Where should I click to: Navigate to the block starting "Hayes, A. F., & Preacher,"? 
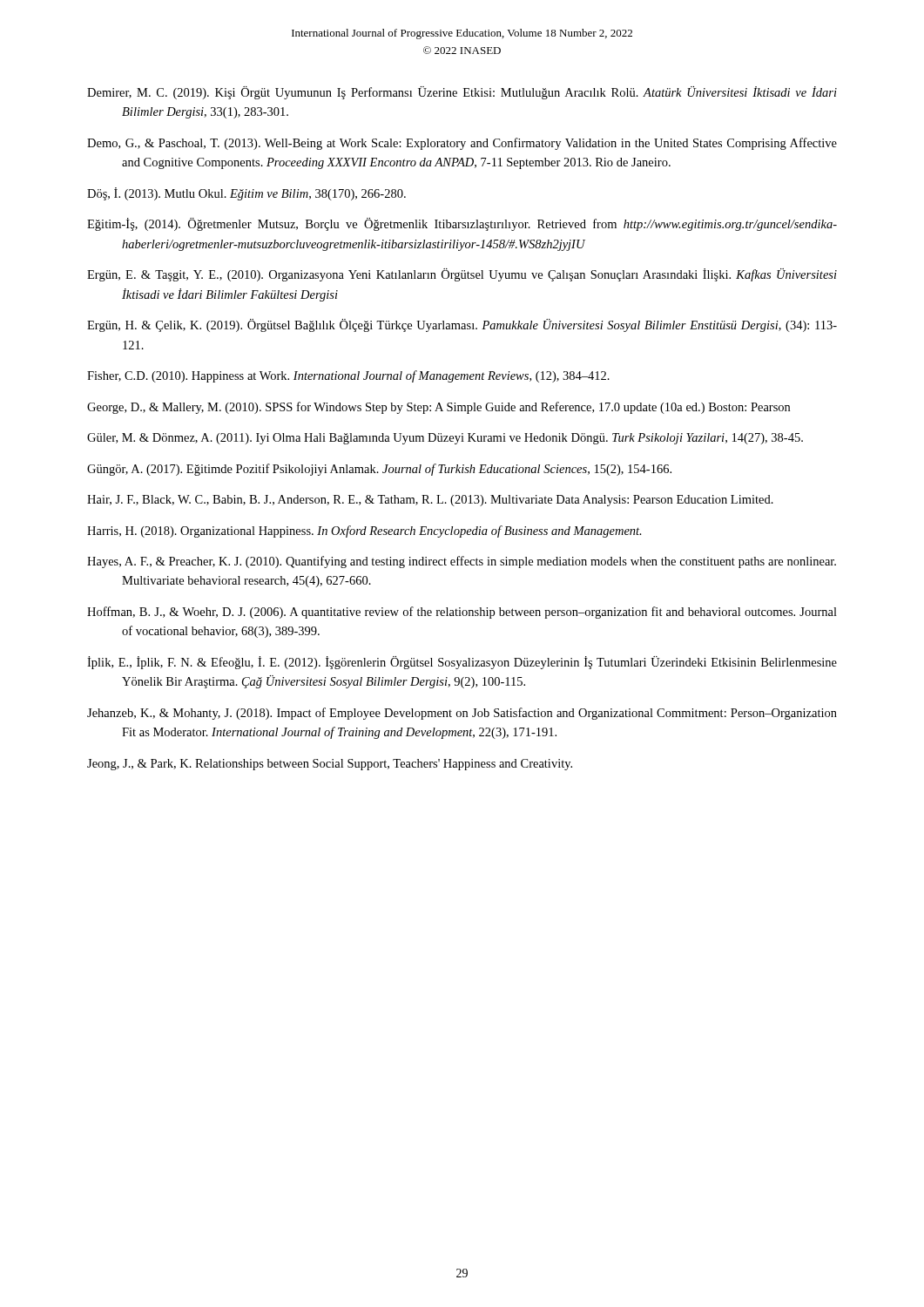[x=462, y=571]
